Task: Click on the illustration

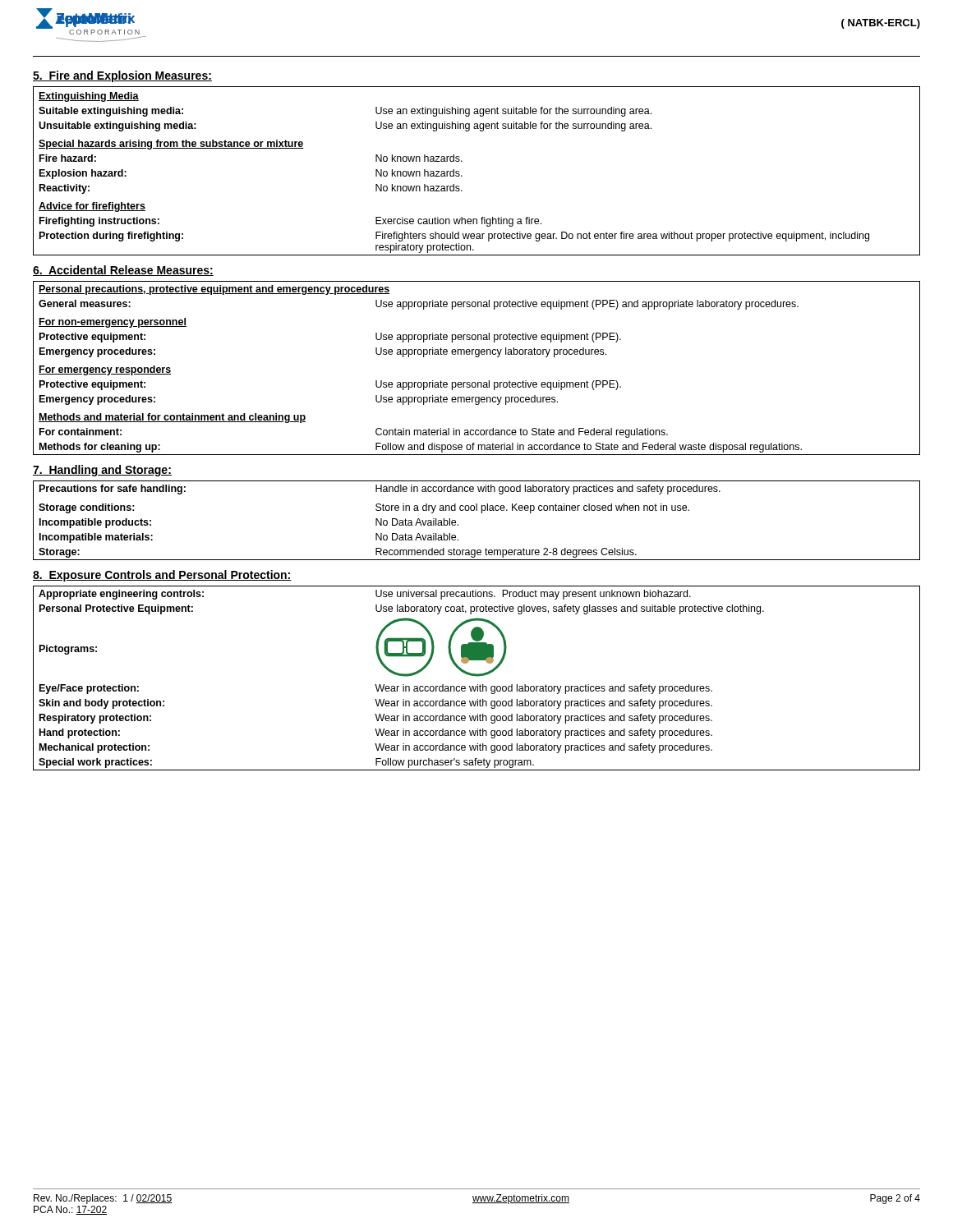Action: [441, 647]
